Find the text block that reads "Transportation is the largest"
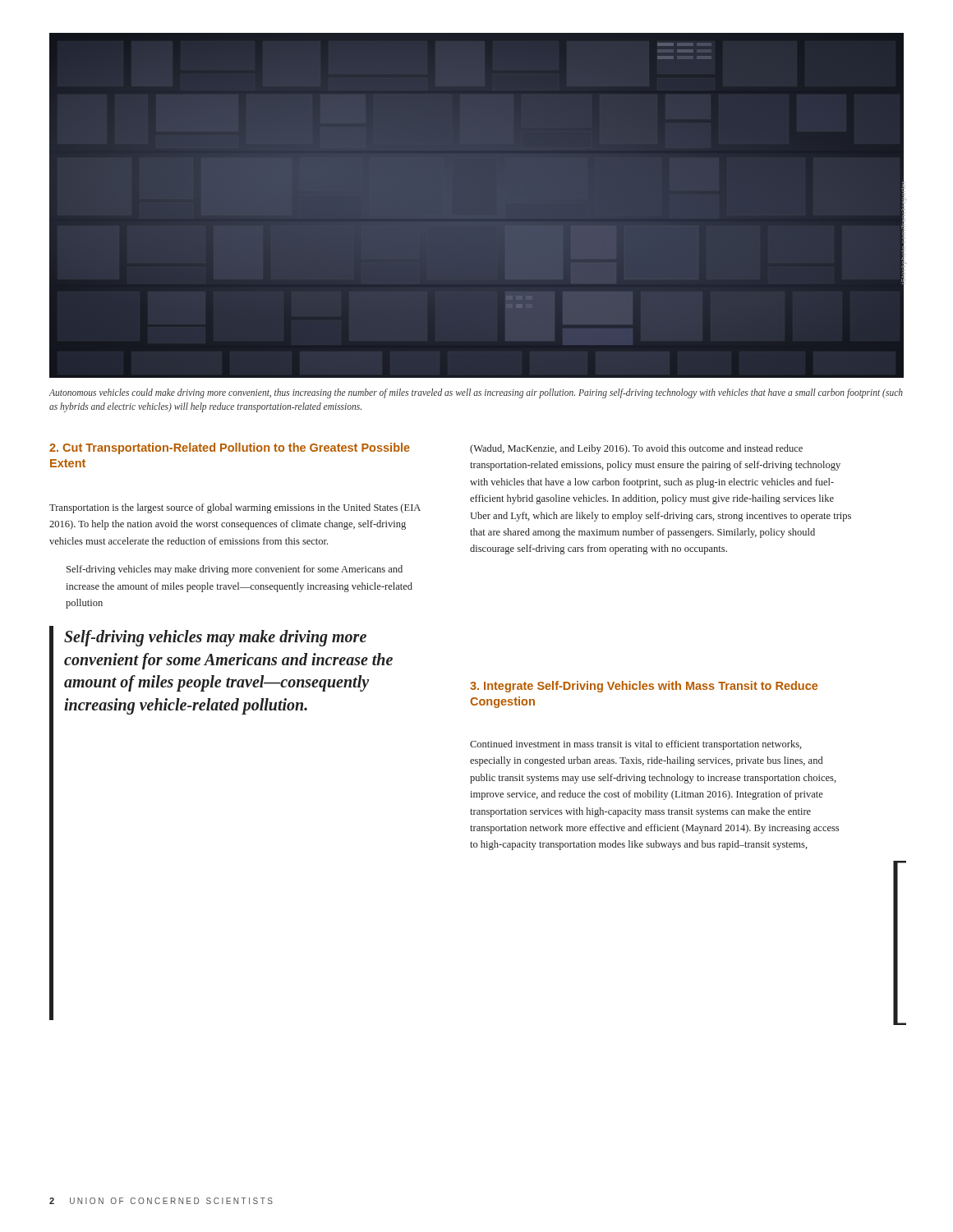 [238, 555]
